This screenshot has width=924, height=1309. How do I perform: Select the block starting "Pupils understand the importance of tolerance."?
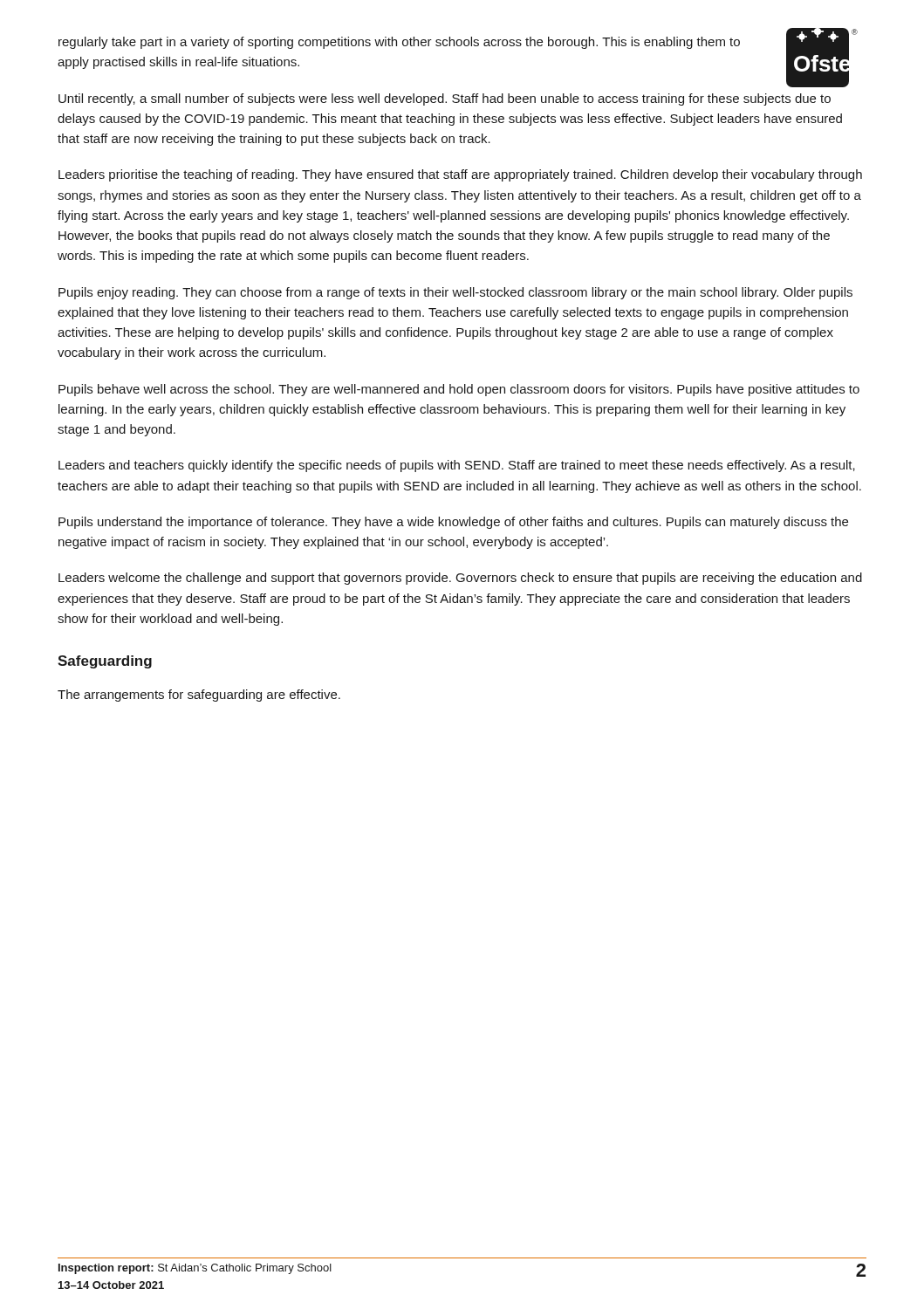[462, 531]
